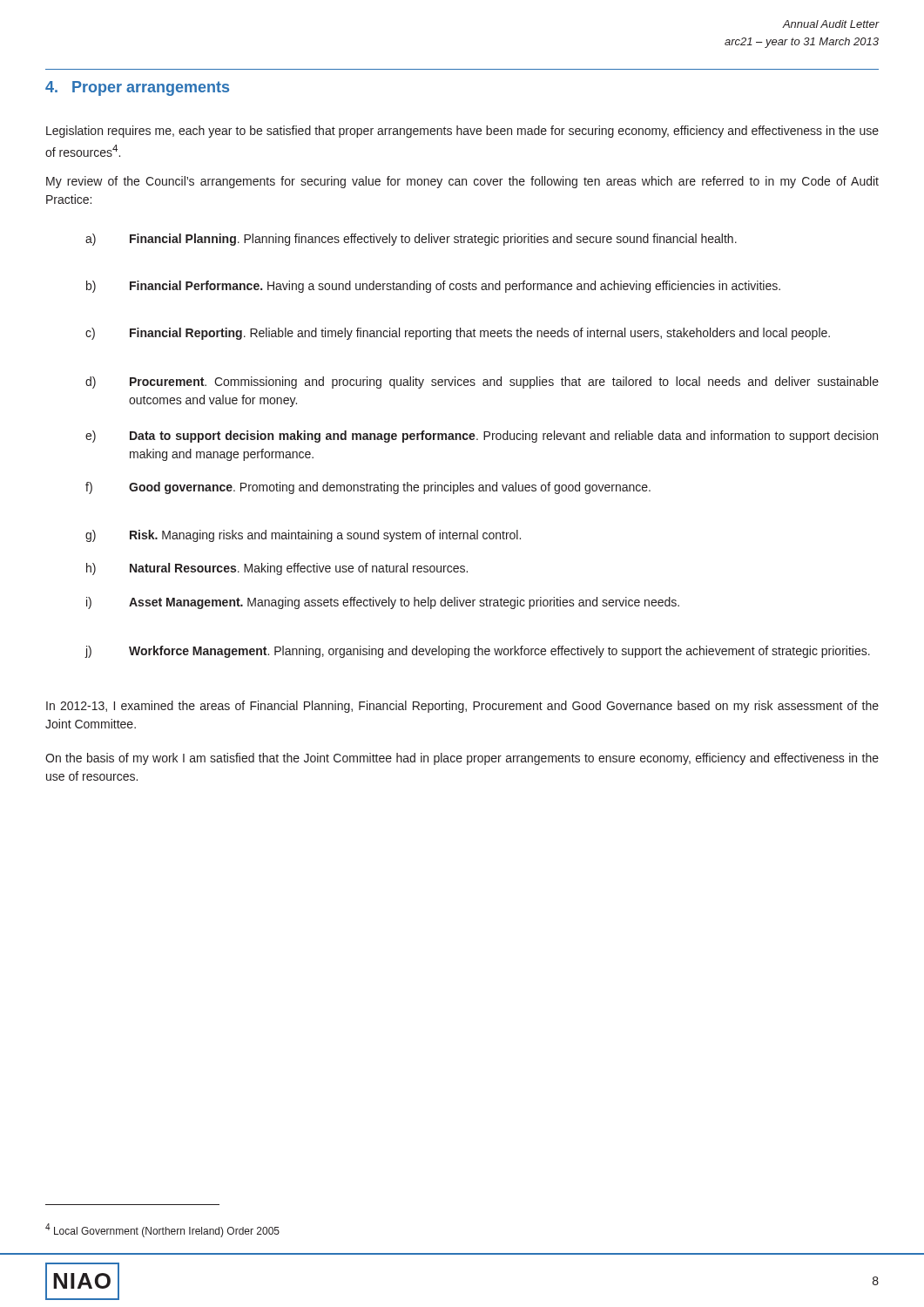Point to the element starting "4. Proper arrangements"
Image resolution: width=924 pixels, height=1307 pixels.
[x=138, y=88]
